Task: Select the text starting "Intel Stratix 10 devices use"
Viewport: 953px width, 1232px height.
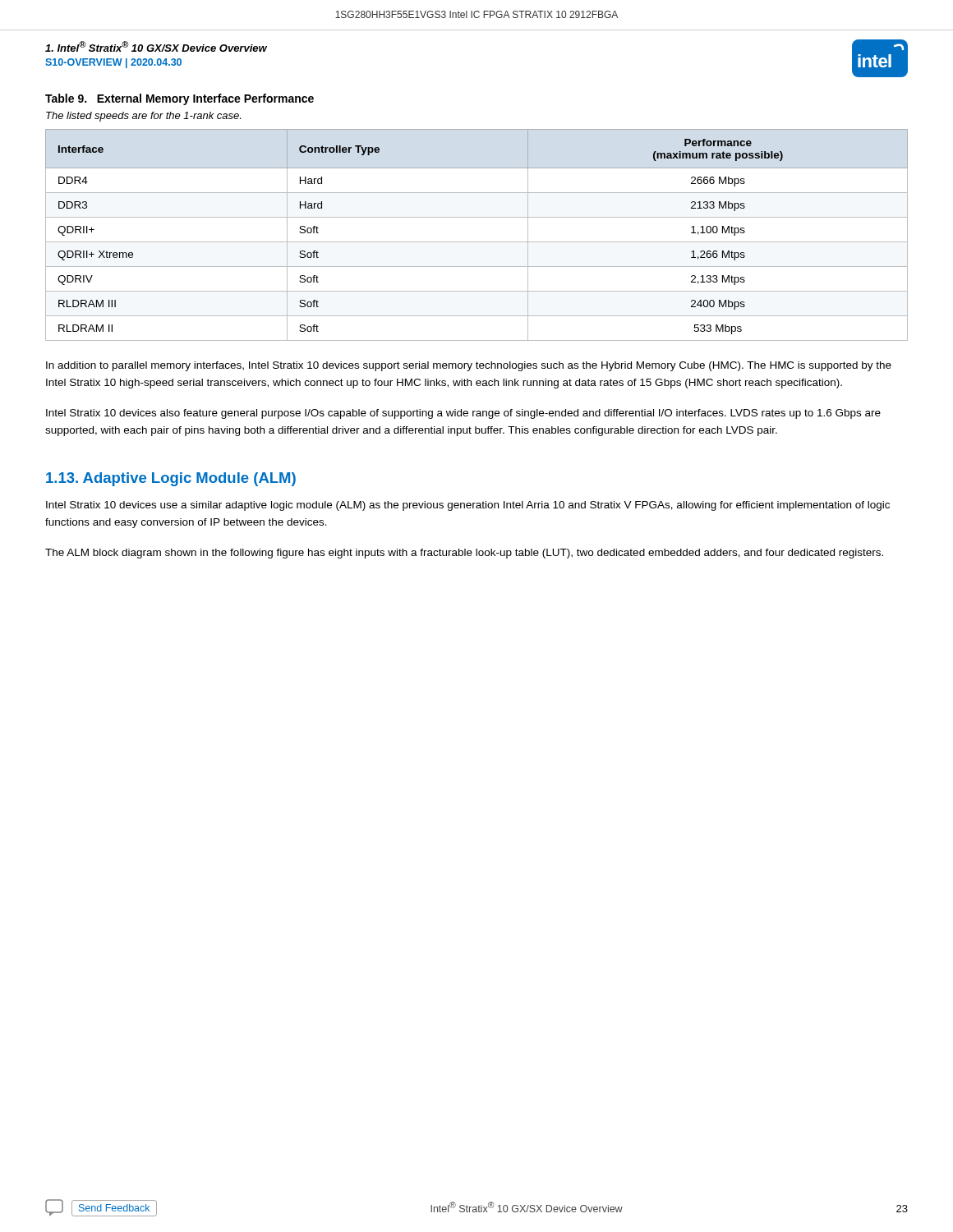Action: [x=468, y=513]
